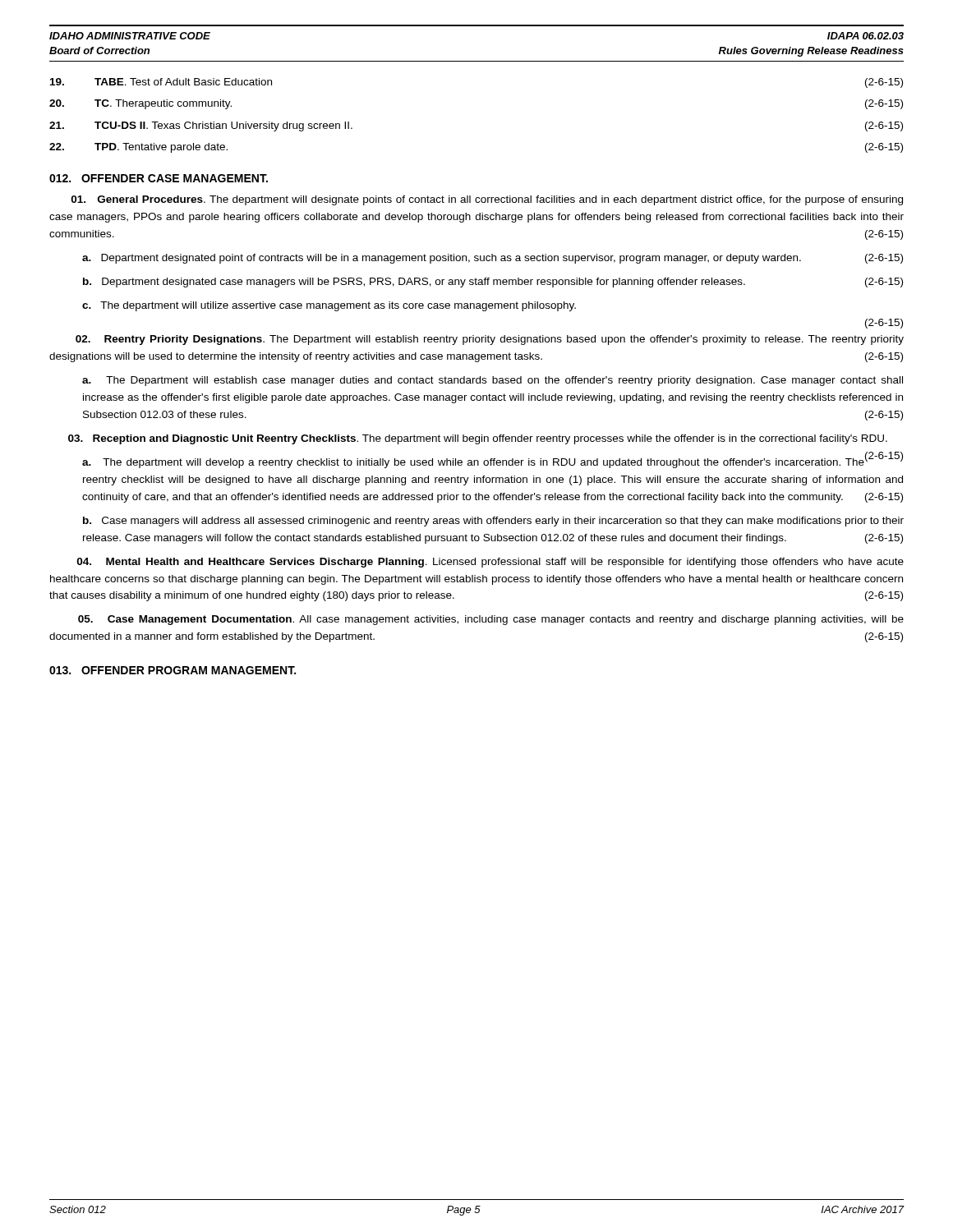This screenshot has width=953, height=1232.
Task: Locate the passage starting "21. TCU-DS II. Texas Christian University drug"
Action: pyautogui.click(x=223, y=126)
